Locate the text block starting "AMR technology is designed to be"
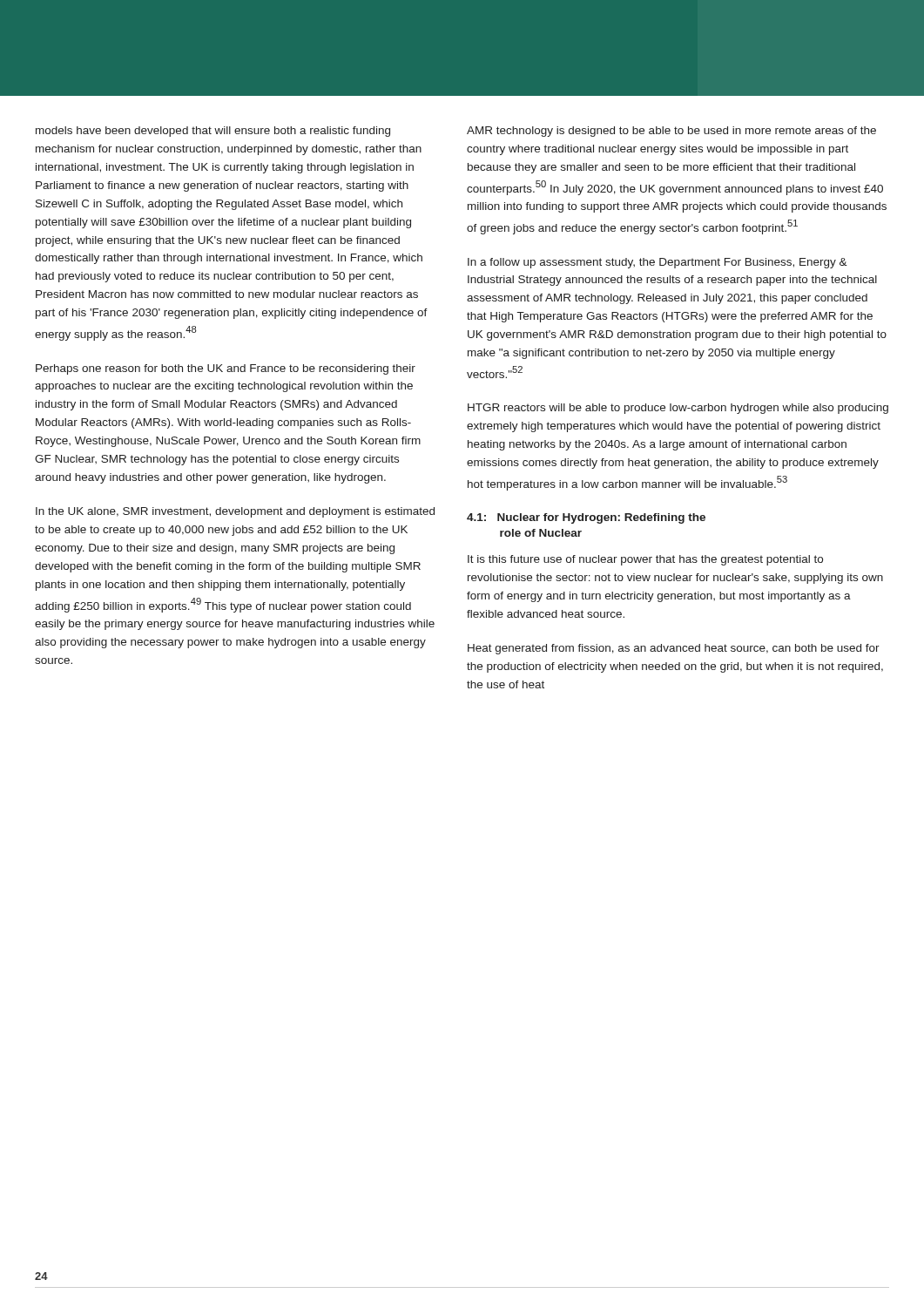 [x=677, y=179]
